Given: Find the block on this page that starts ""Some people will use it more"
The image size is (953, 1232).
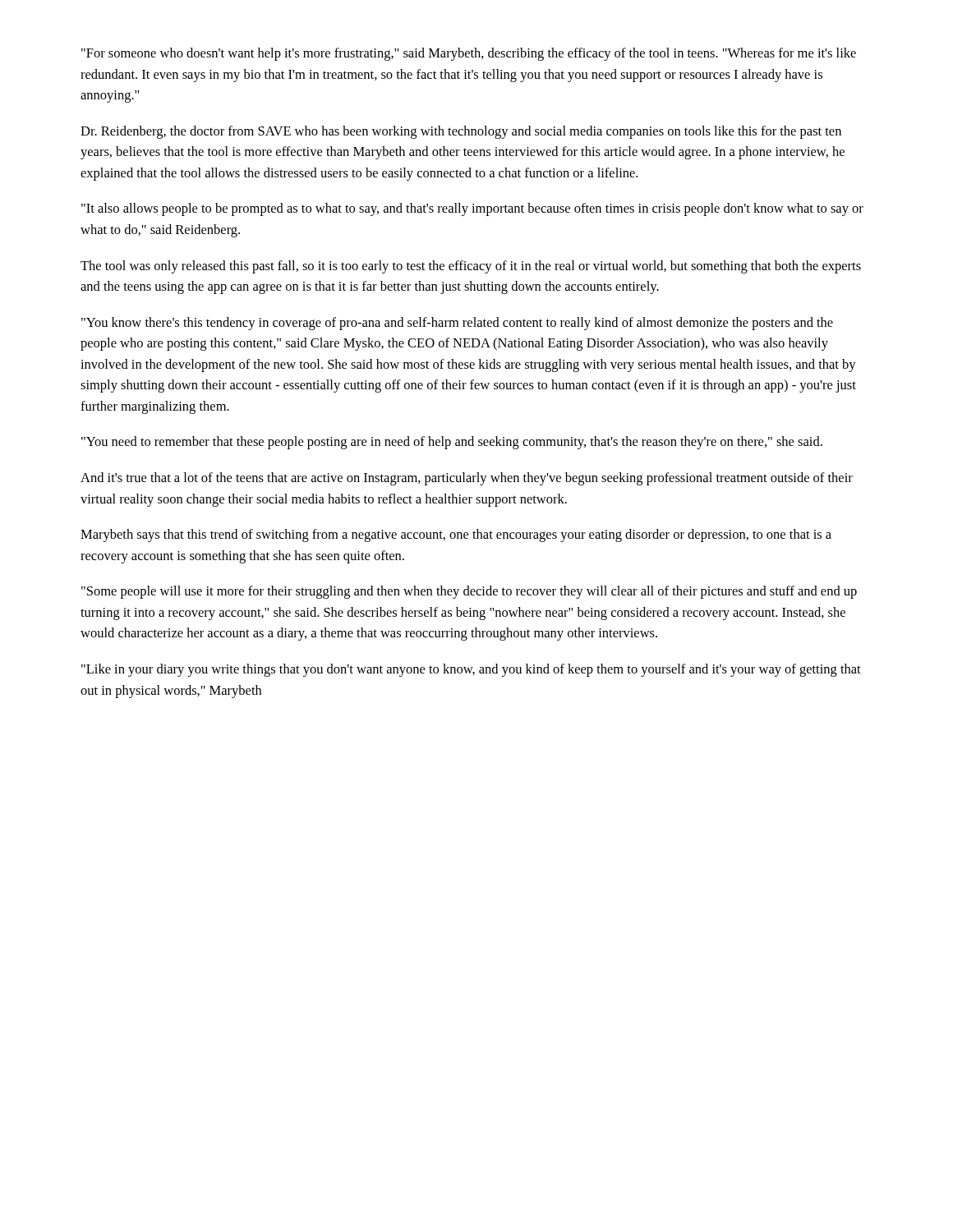Looking at the screenshot, I should pos(469,612).
